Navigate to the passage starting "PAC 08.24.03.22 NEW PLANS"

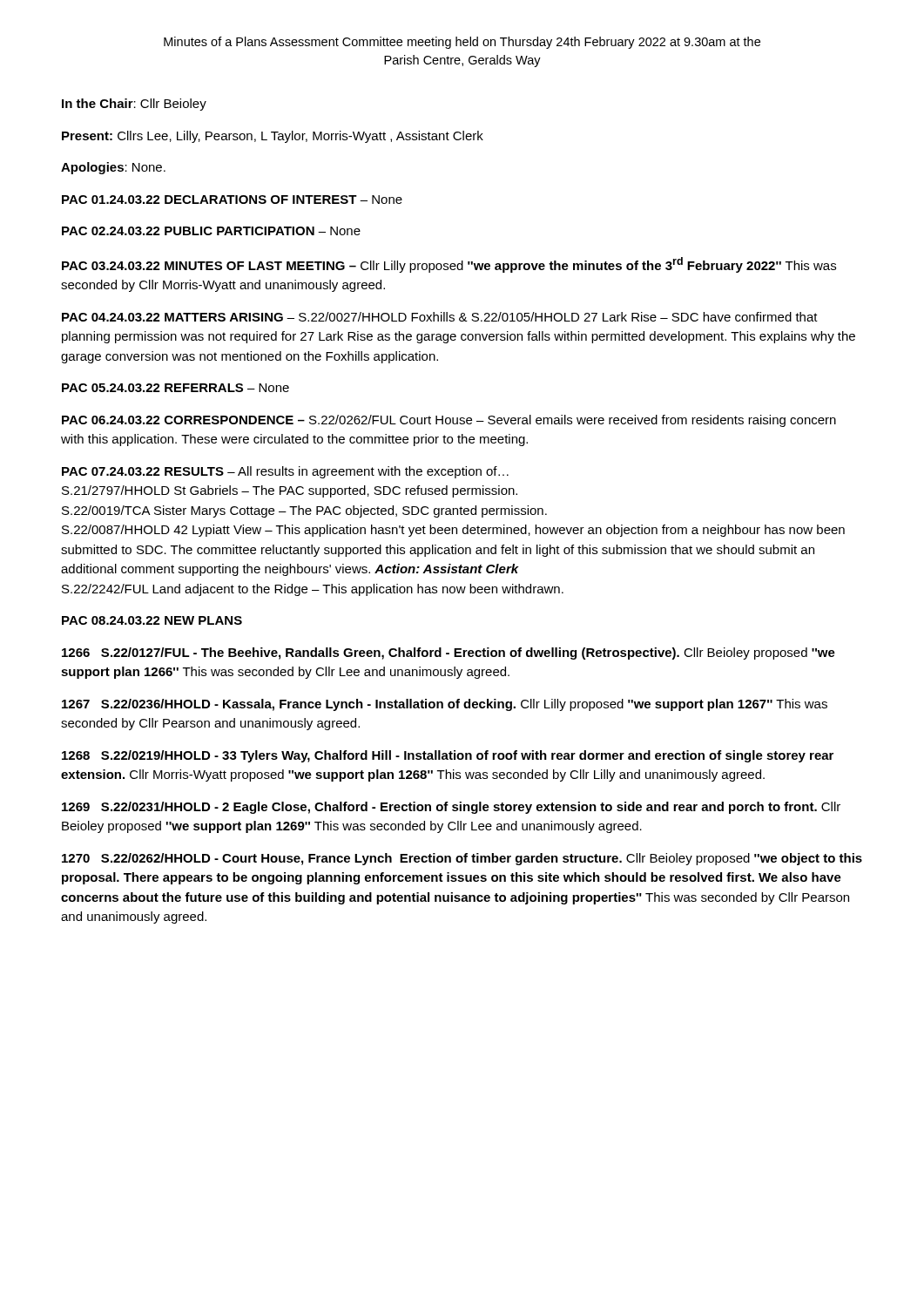tap(152, 620)
